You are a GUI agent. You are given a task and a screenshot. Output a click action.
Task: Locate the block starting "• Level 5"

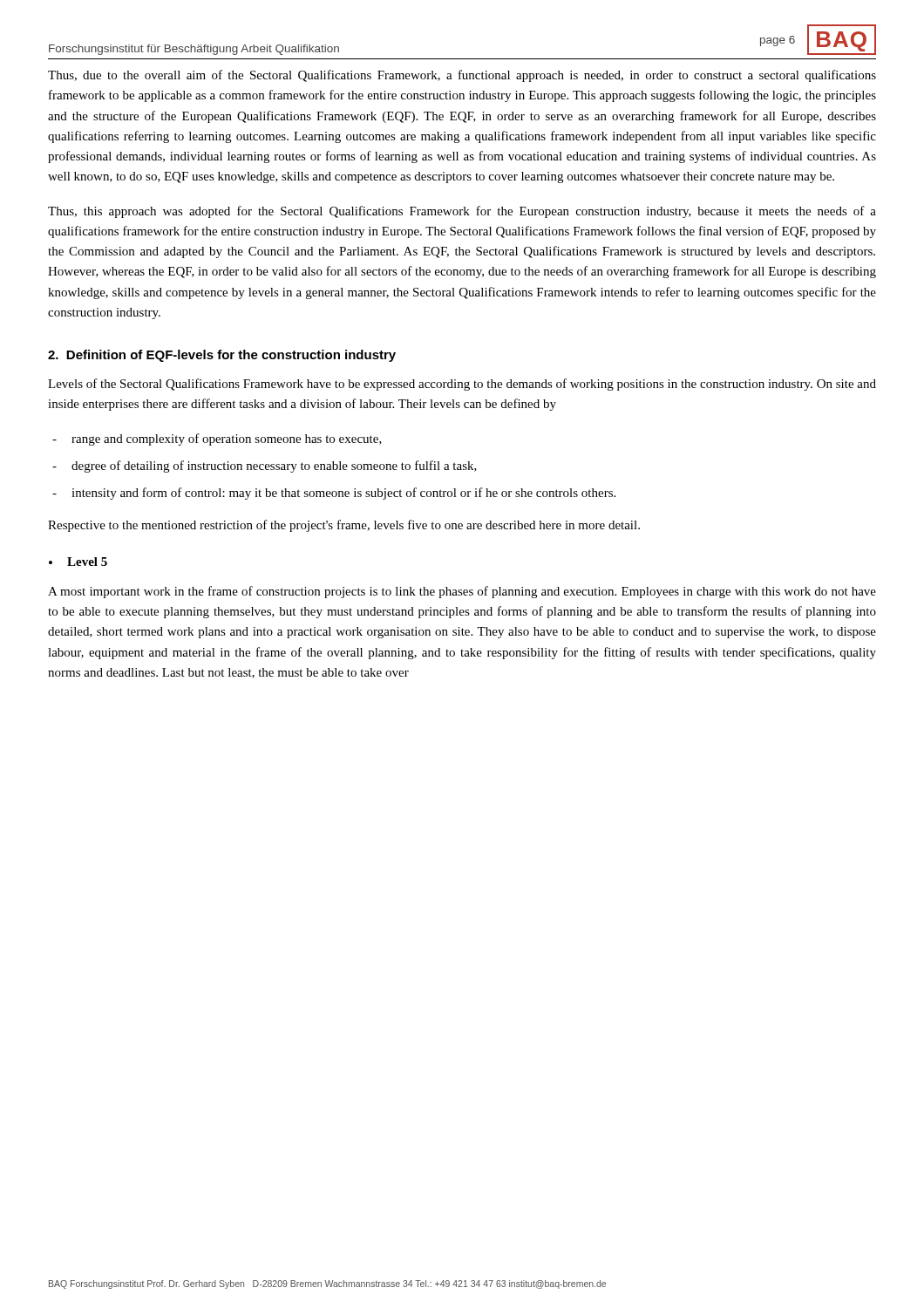point(78,563)
